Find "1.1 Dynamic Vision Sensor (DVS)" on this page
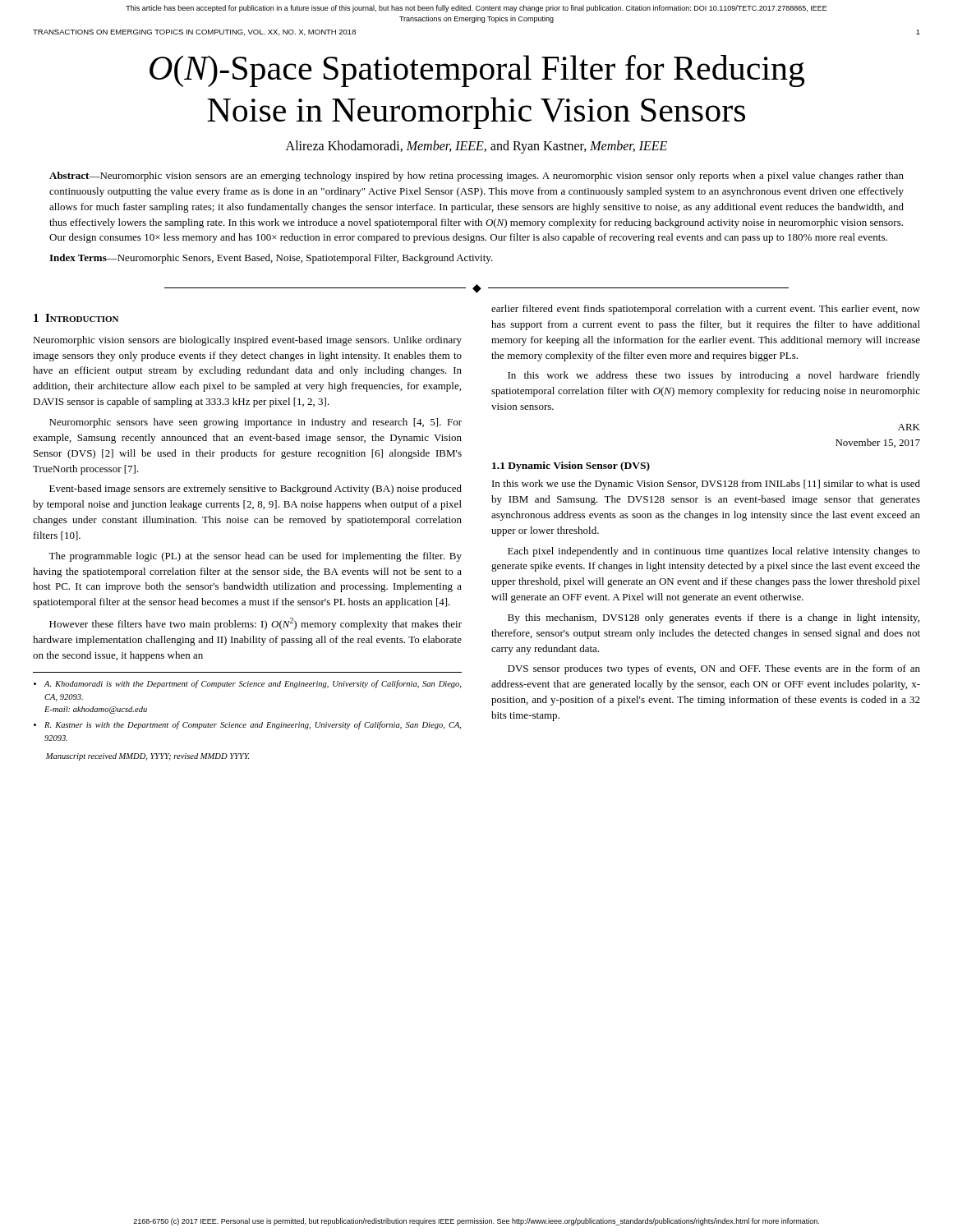 tap(571, 465)
